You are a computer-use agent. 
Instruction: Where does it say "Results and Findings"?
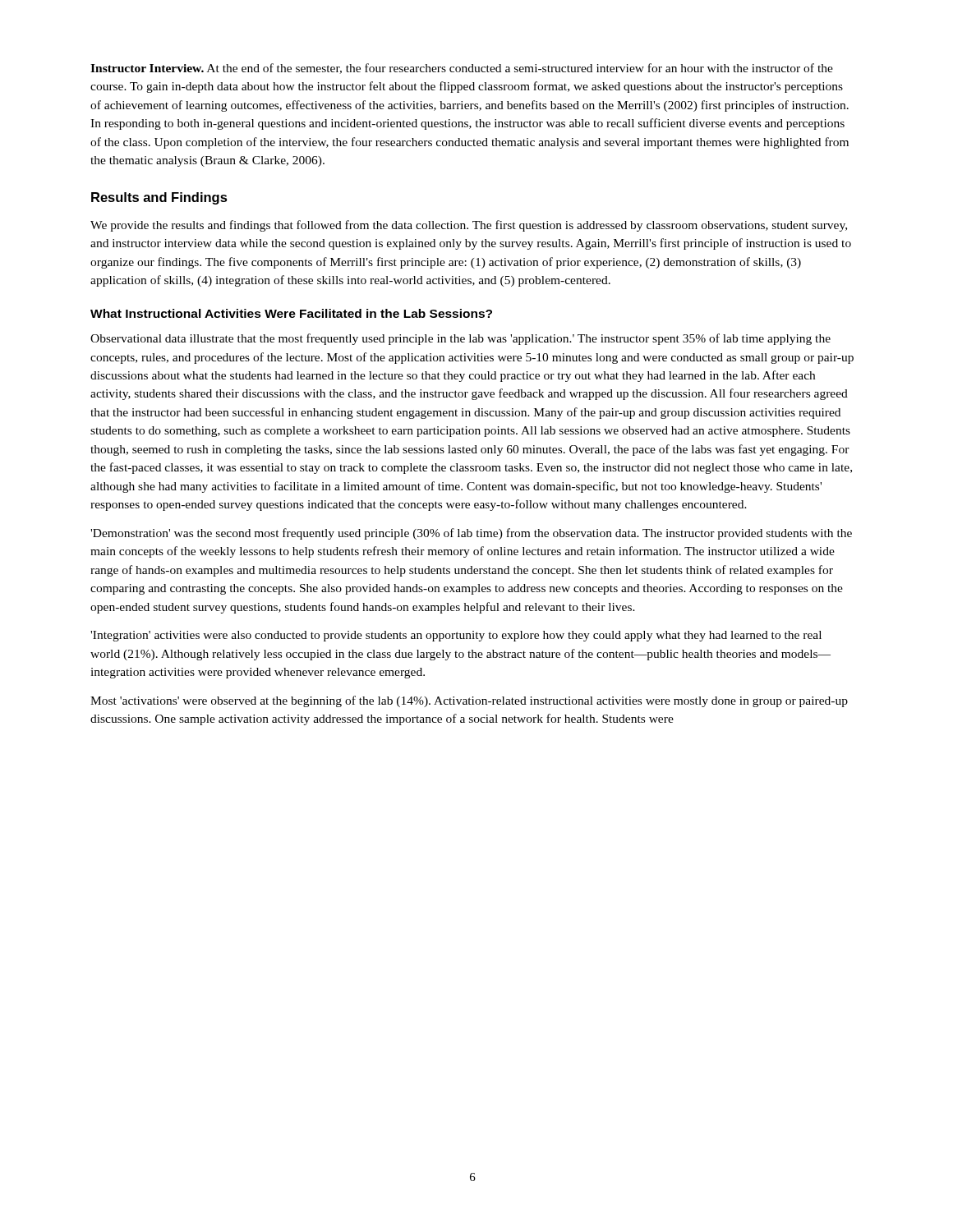click(x=159, y=197)
